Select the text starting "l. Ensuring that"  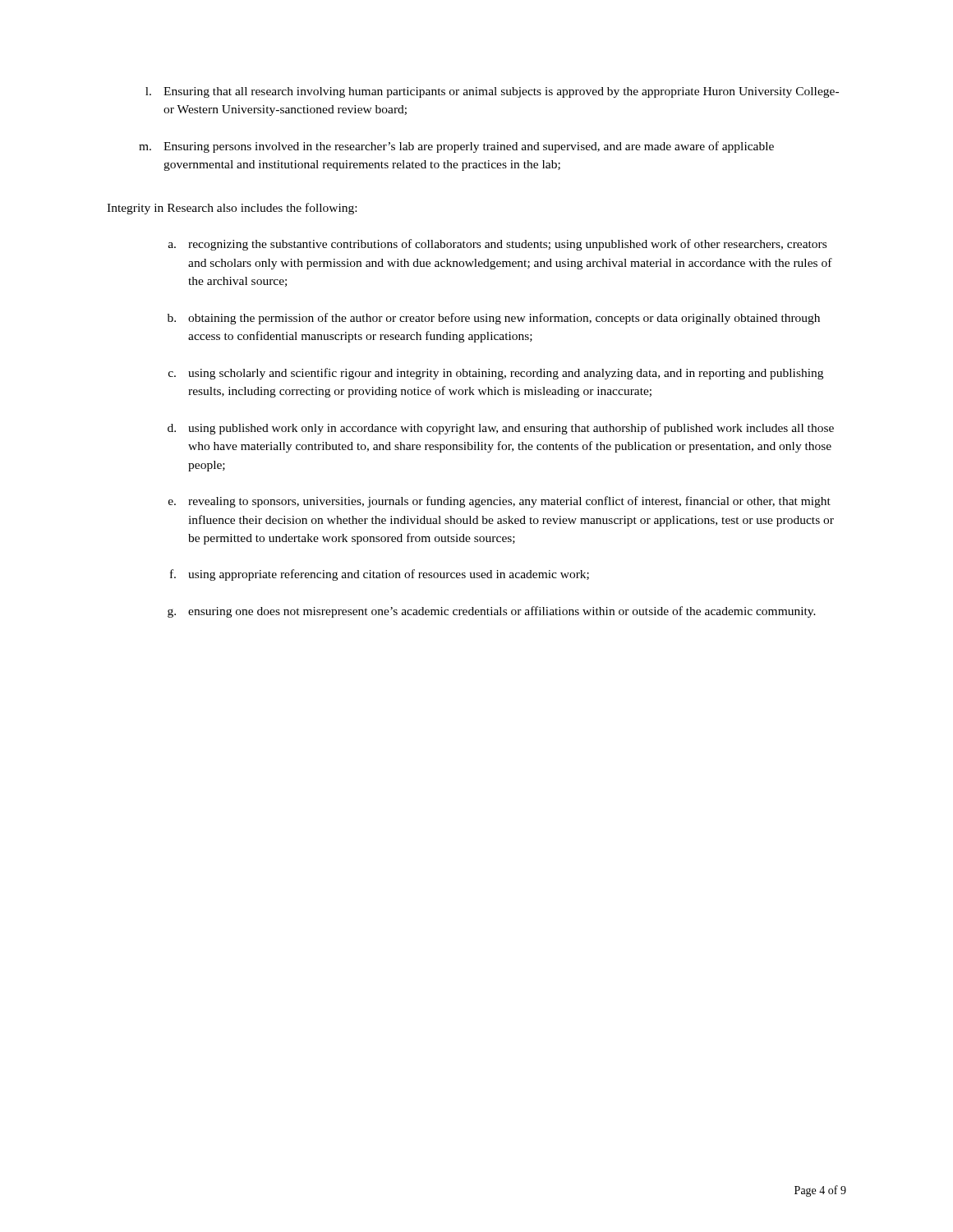tap(476, 101)
